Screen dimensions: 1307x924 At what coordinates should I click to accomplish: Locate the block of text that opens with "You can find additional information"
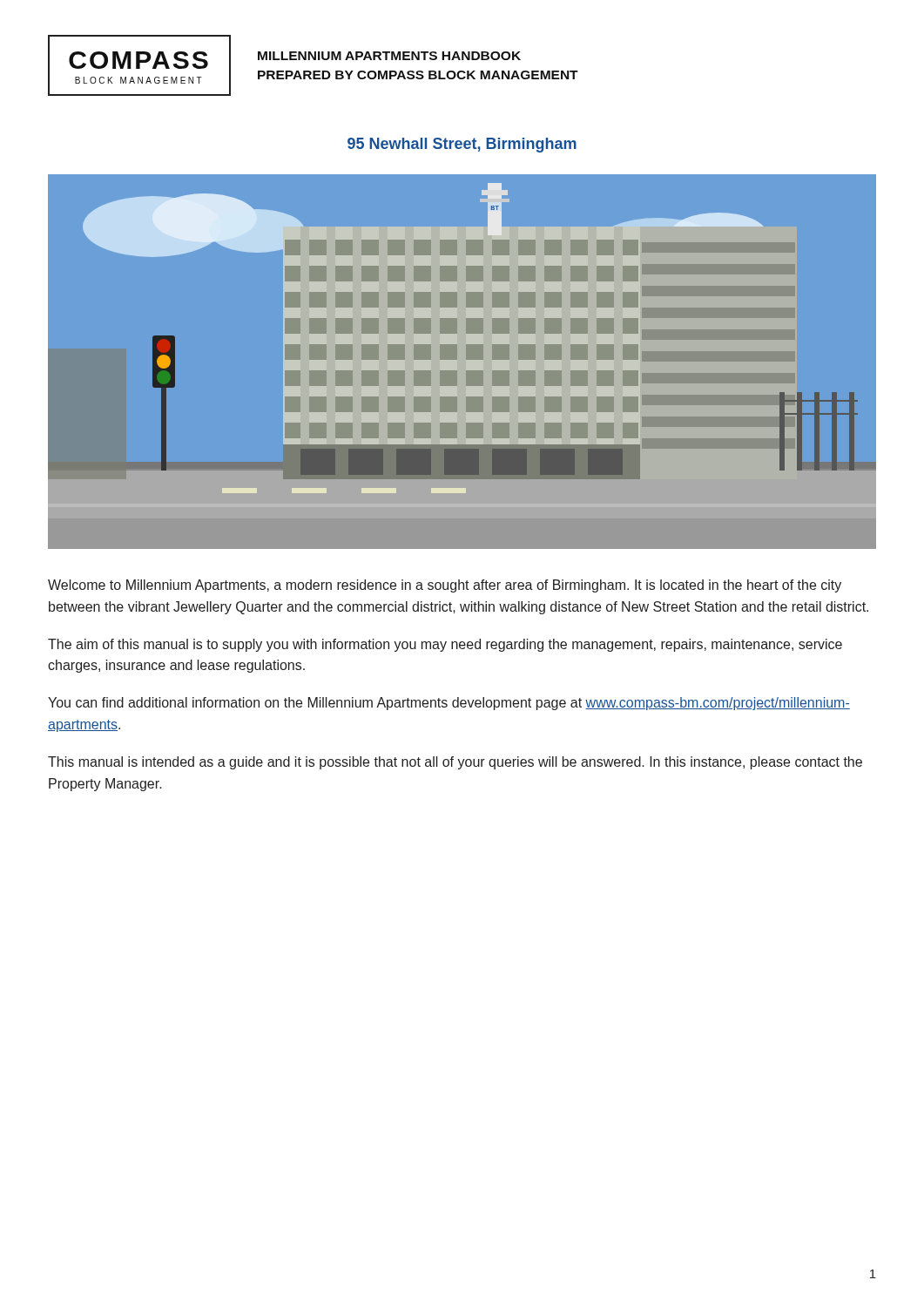pos(462,714)
